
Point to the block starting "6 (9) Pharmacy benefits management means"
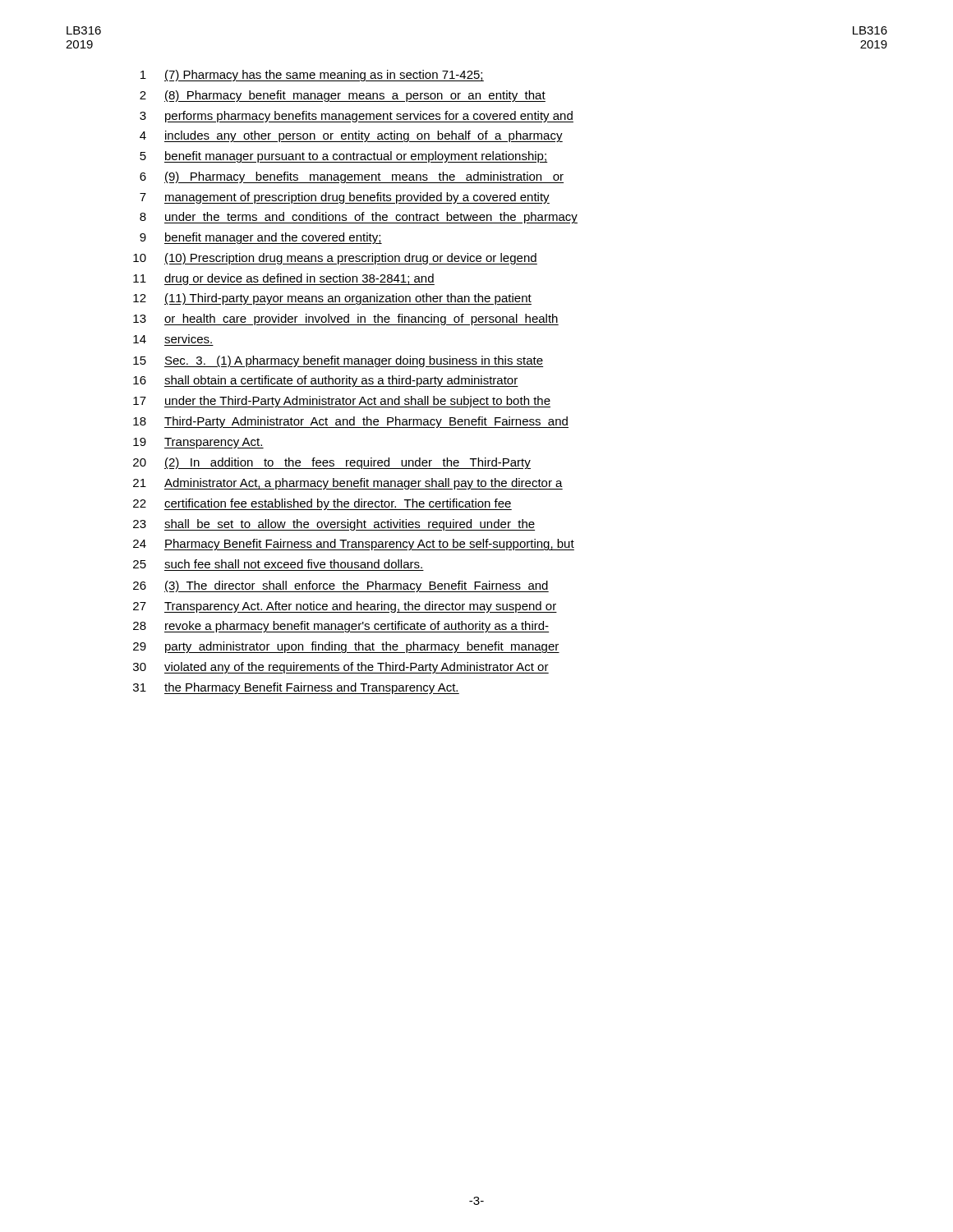pyautogui.click(x=476, y=176)
